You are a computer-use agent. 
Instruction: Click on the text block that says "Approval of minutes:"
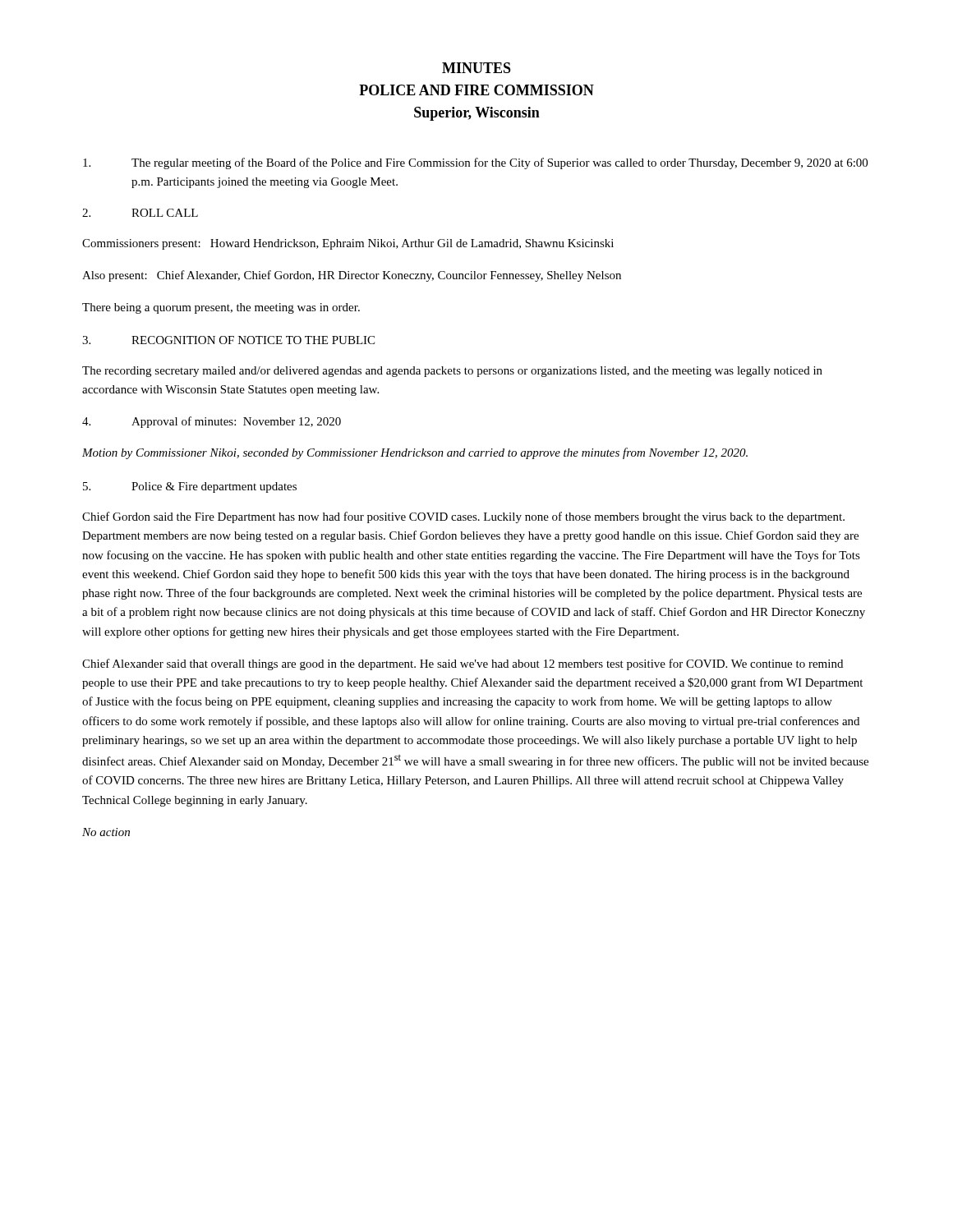tap(212, 422)
